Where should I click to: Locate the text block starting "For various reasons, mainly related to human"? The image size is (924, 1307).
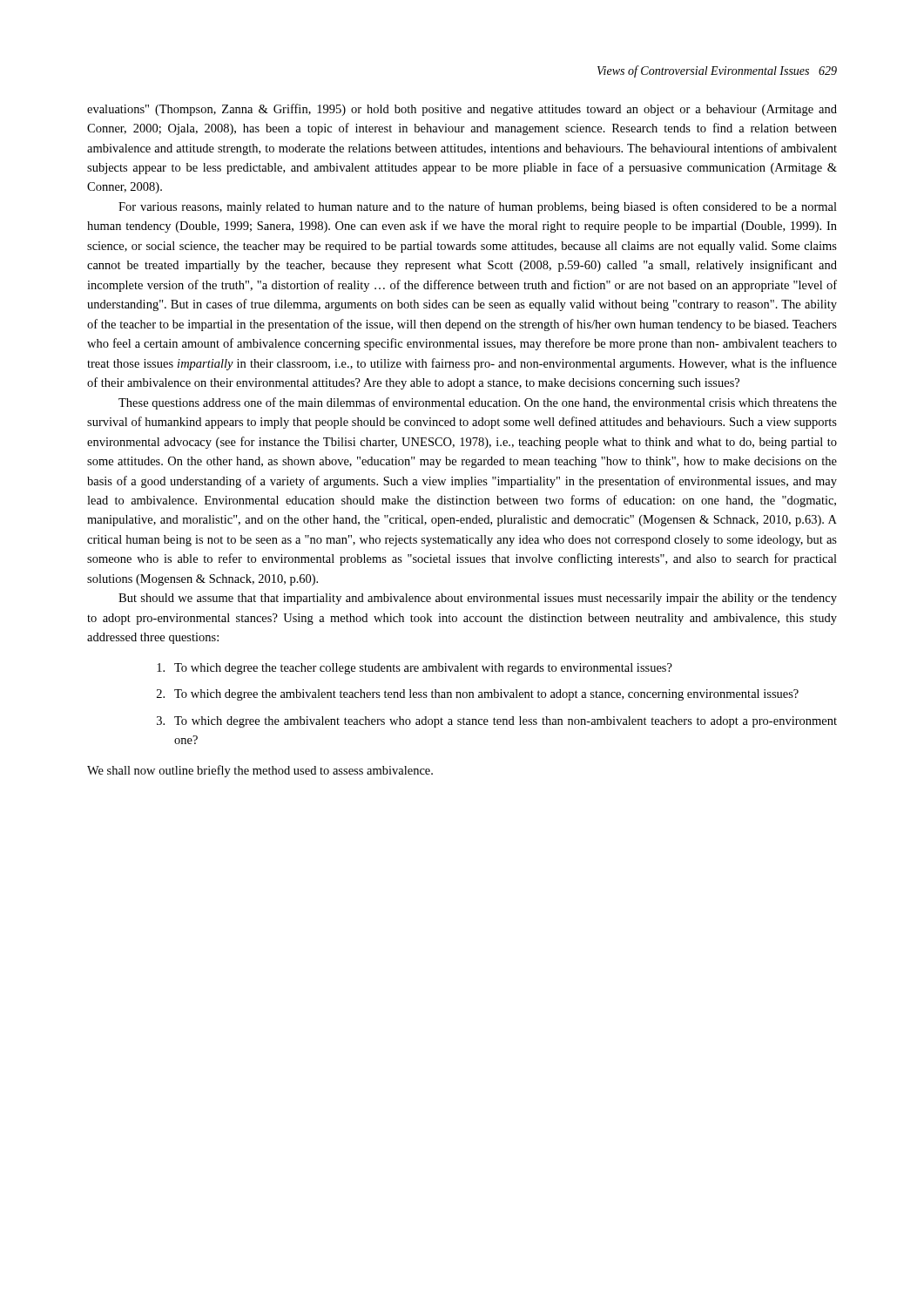click(462, 295)
